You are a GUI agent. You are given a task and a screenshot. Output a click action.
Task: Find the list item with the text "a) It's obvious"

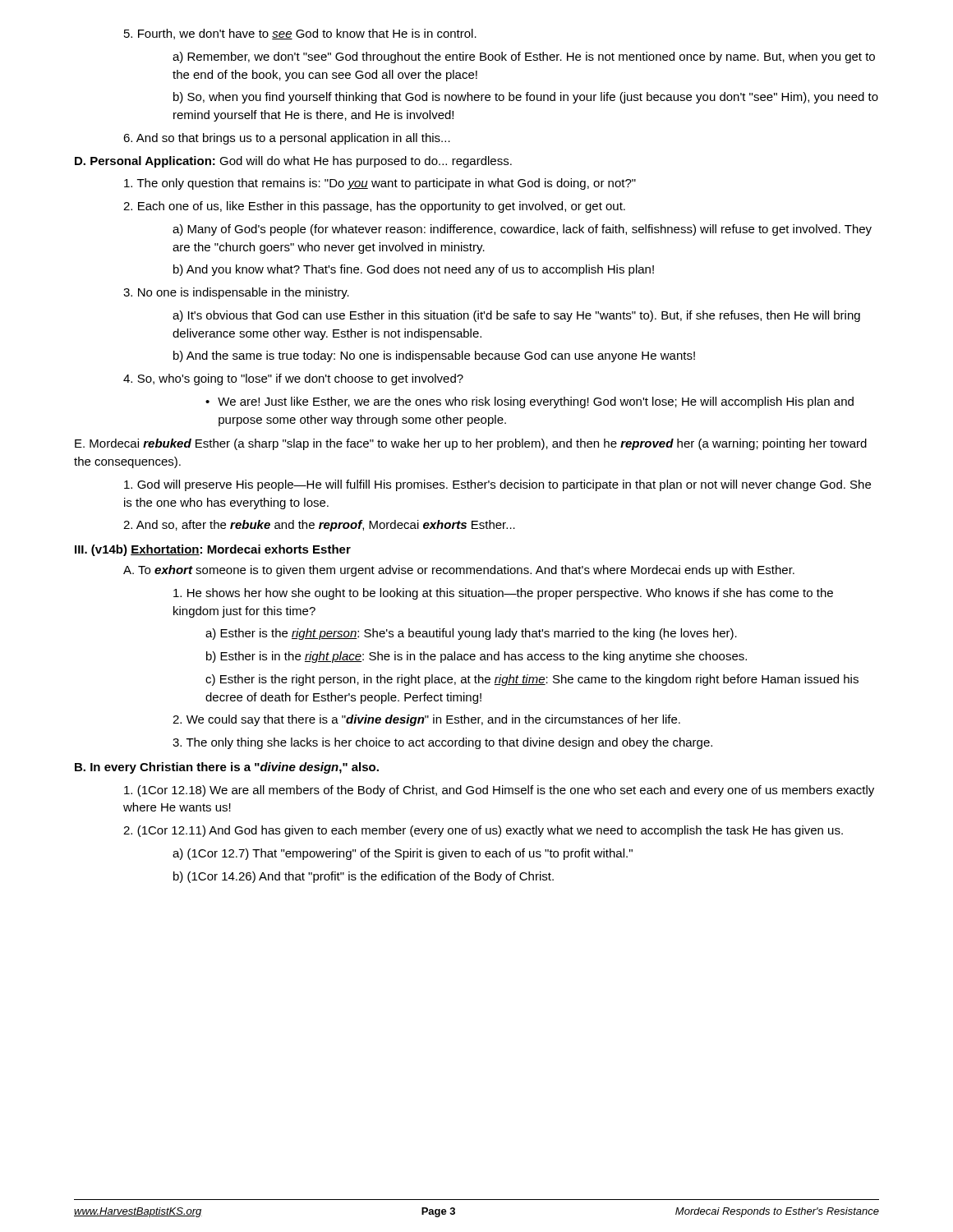[x=517, y=324]
